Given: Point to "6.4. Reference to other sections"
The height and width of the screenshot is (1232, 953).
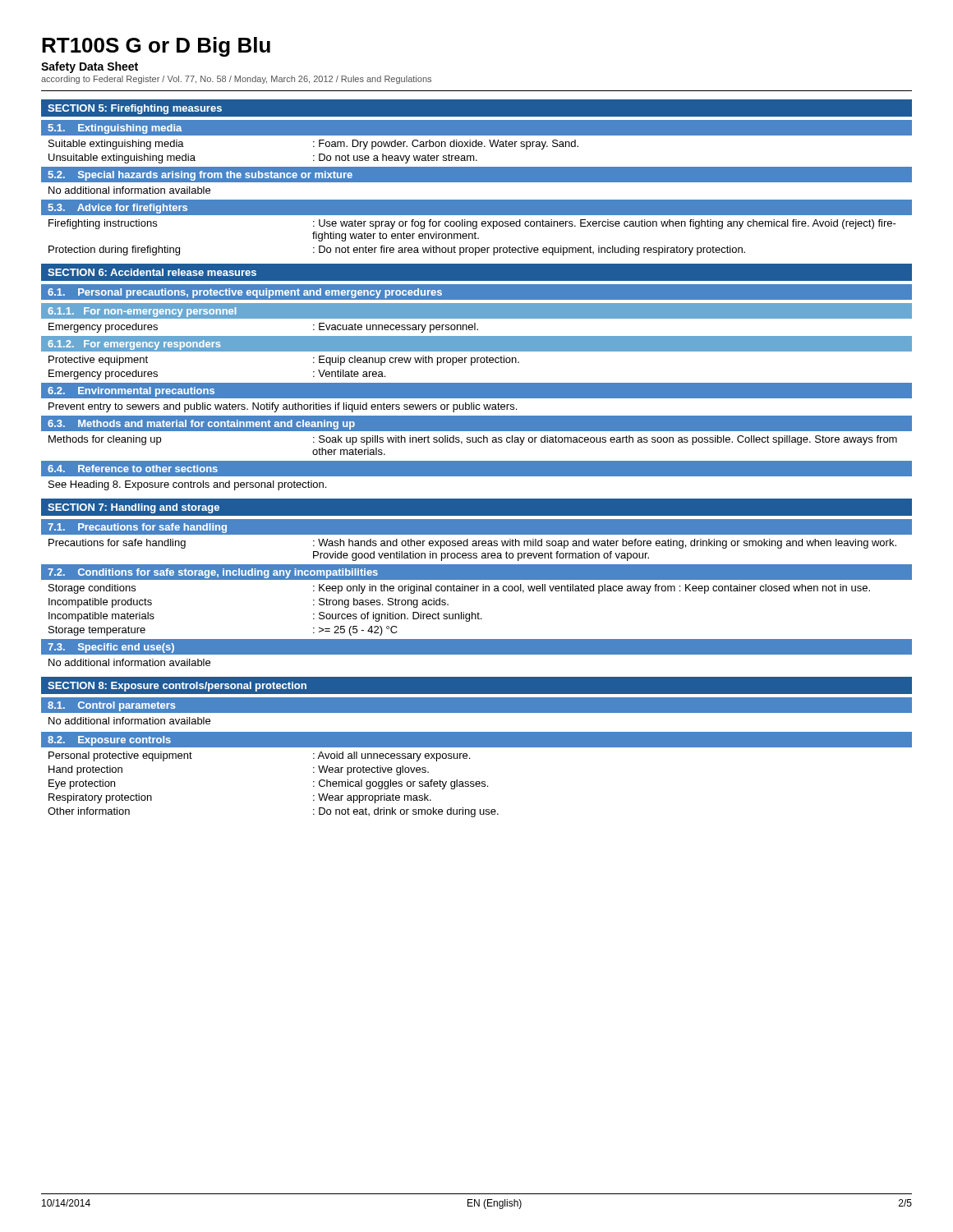Looking at the screenshot, I should click(133, 469).
